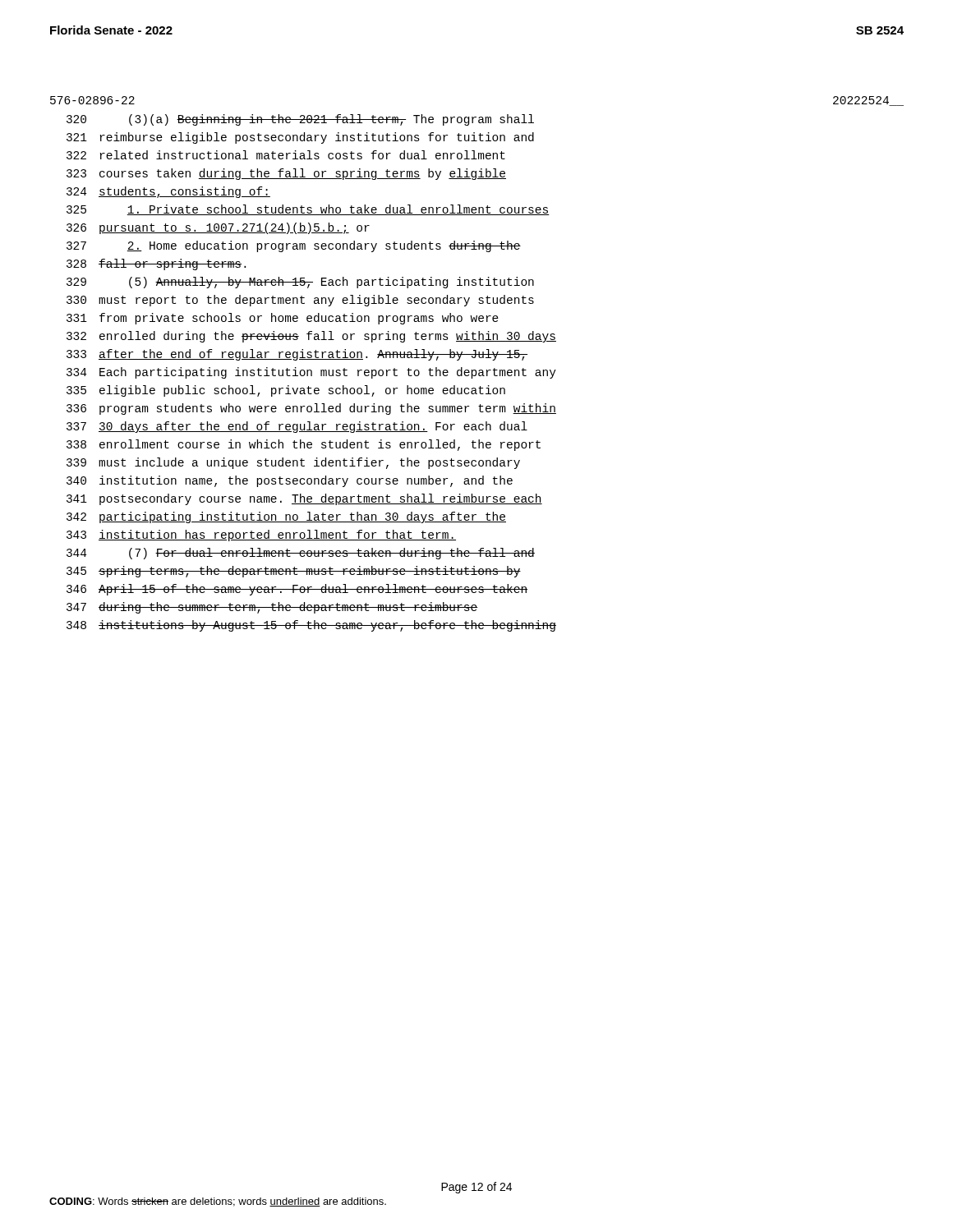Select the text block that reads "334 Each participating institution"
Screen dimensions: 1232x953
click(x=476, y=373)
